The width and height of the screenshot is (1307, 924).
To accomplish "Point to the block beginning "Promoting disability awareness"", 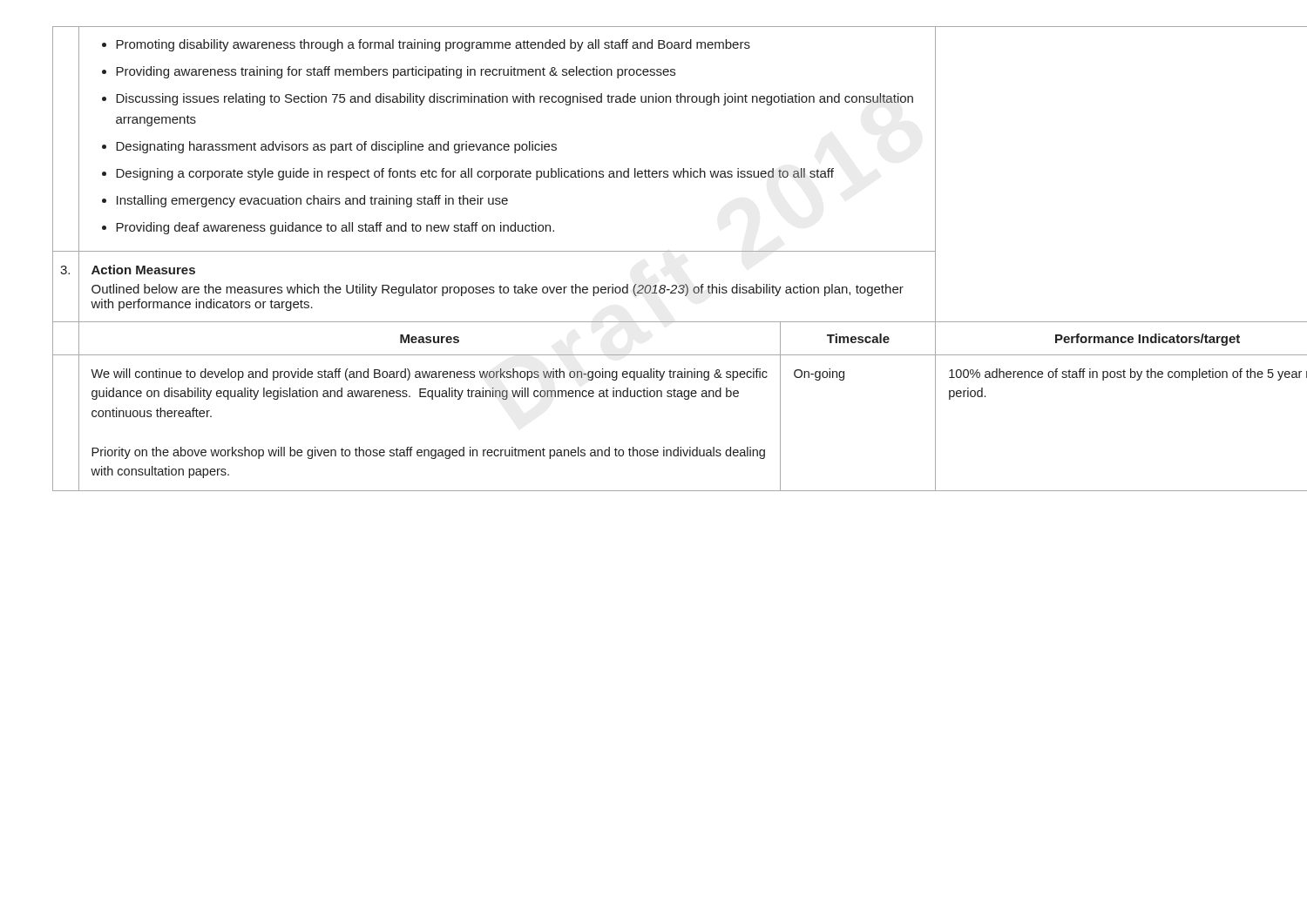I will tap(433, 44).
